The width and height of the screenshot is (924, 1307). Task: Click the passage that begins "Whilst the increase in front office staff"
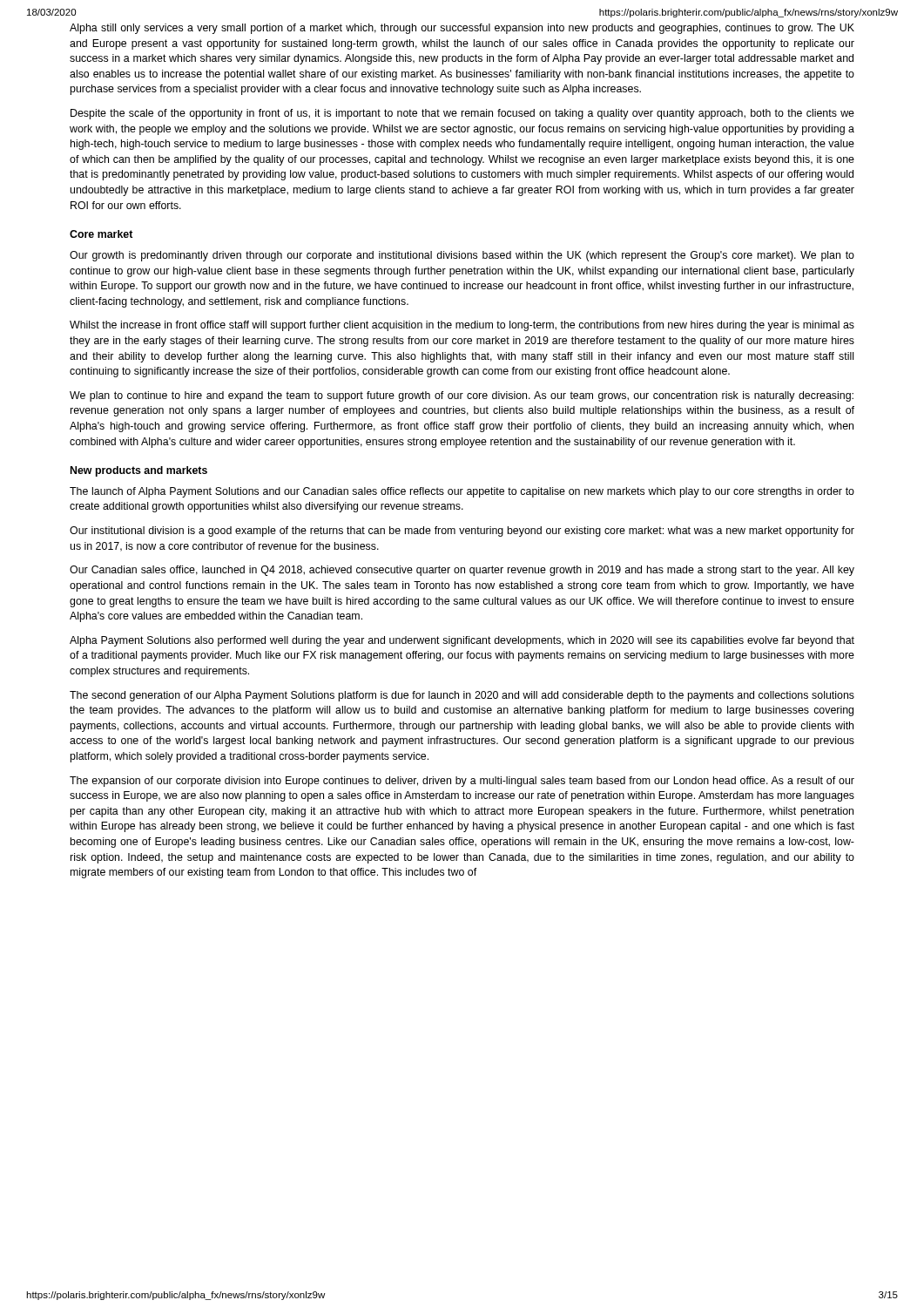click(x=462, y=349)
